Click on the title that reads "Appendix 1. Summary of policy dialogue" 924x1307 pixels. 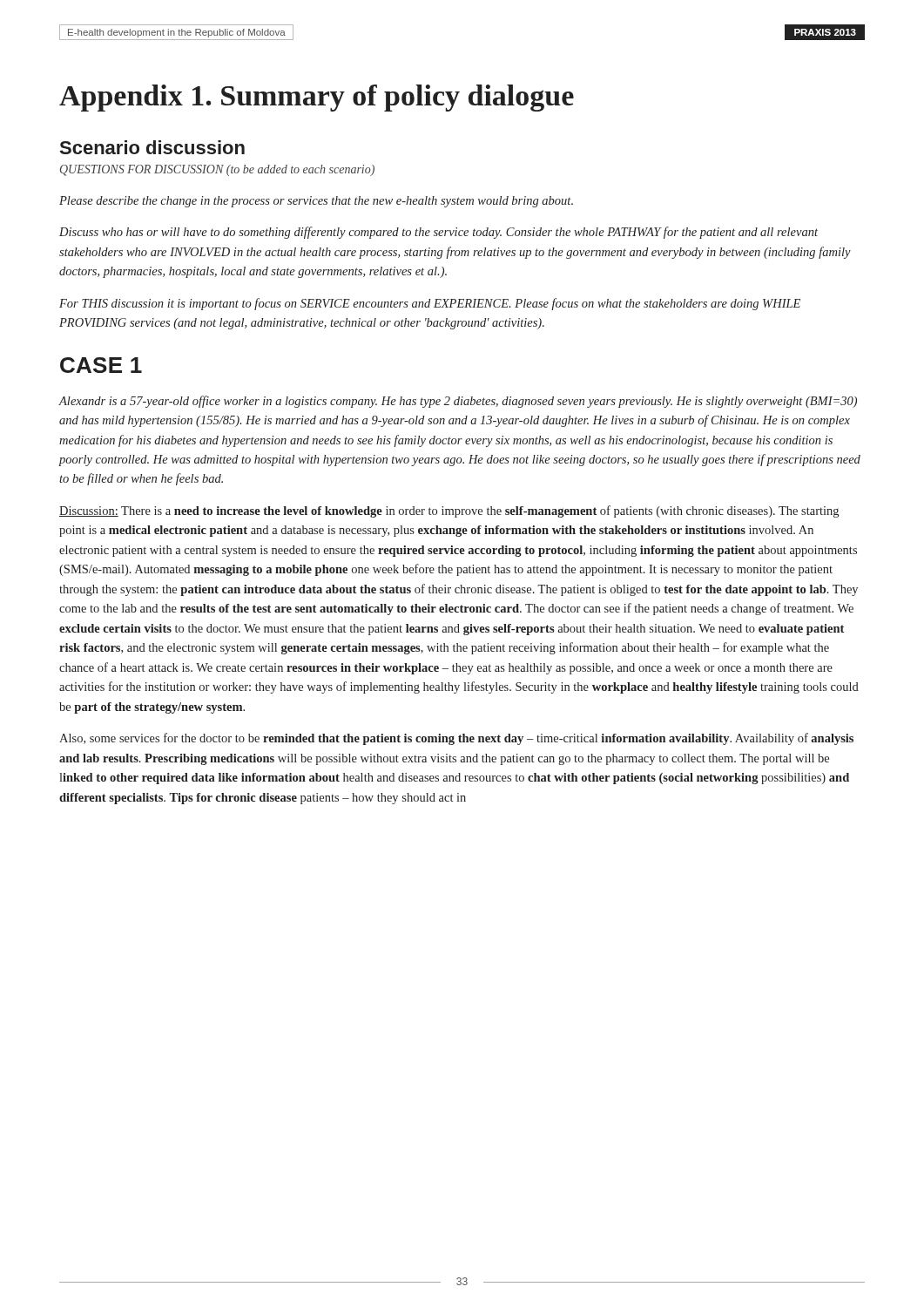click(x=462, y=96)
